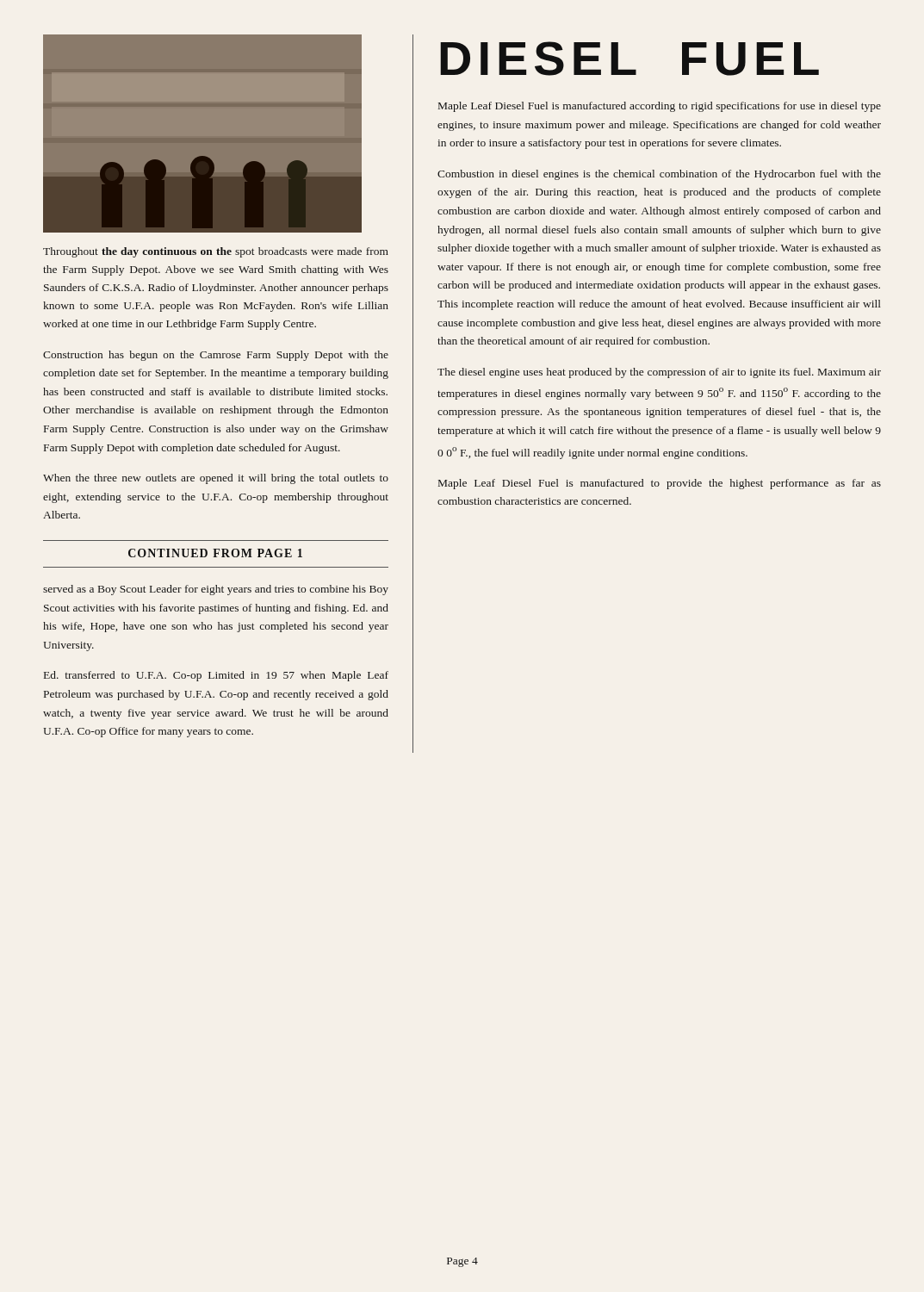
Task: Find the photo
Action: point(216,134)
